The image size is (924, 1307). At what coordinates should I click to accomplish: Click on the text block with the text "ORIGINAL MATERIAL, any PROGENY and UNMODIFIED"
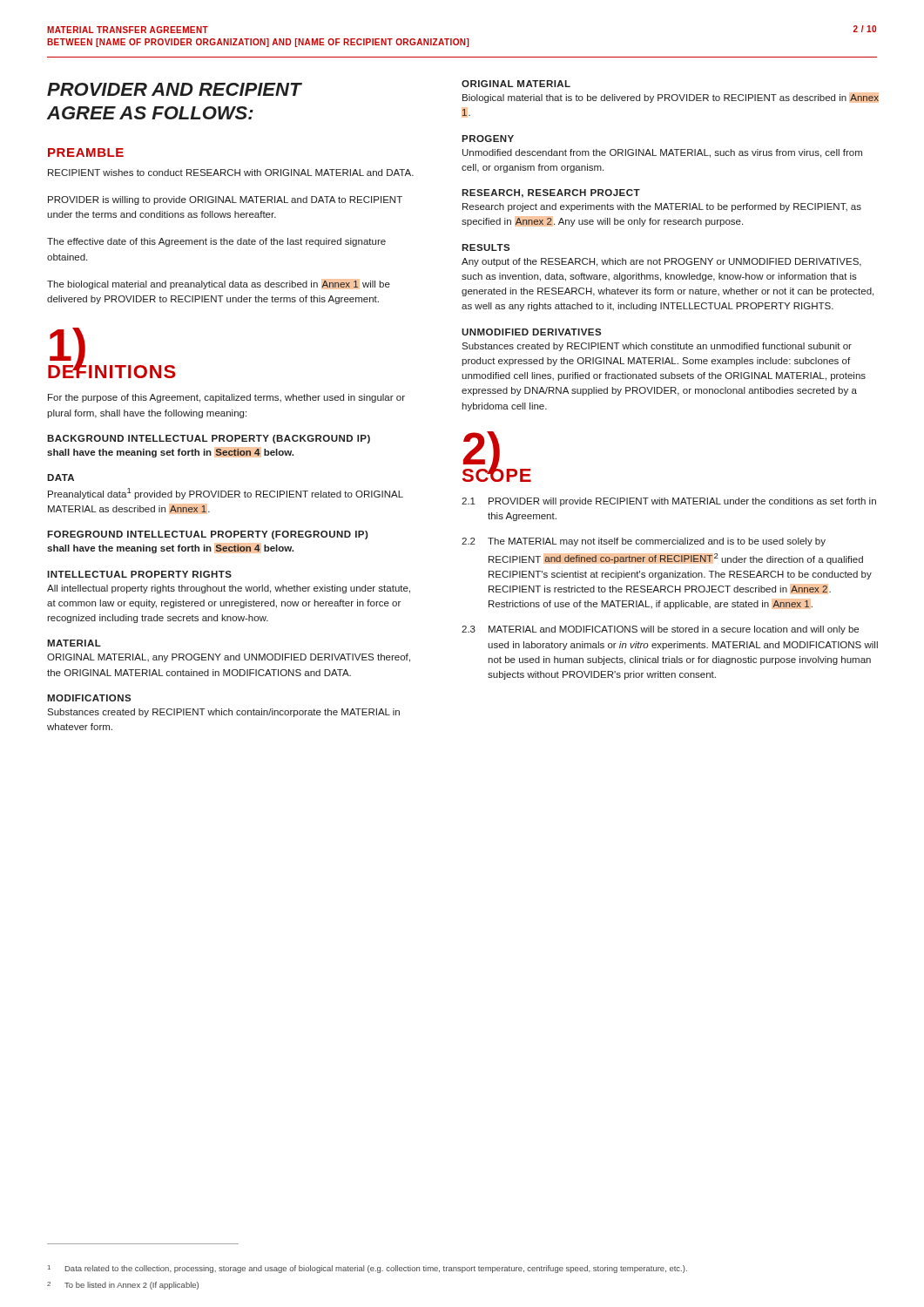pyautogui.click(x=229, y=665)
